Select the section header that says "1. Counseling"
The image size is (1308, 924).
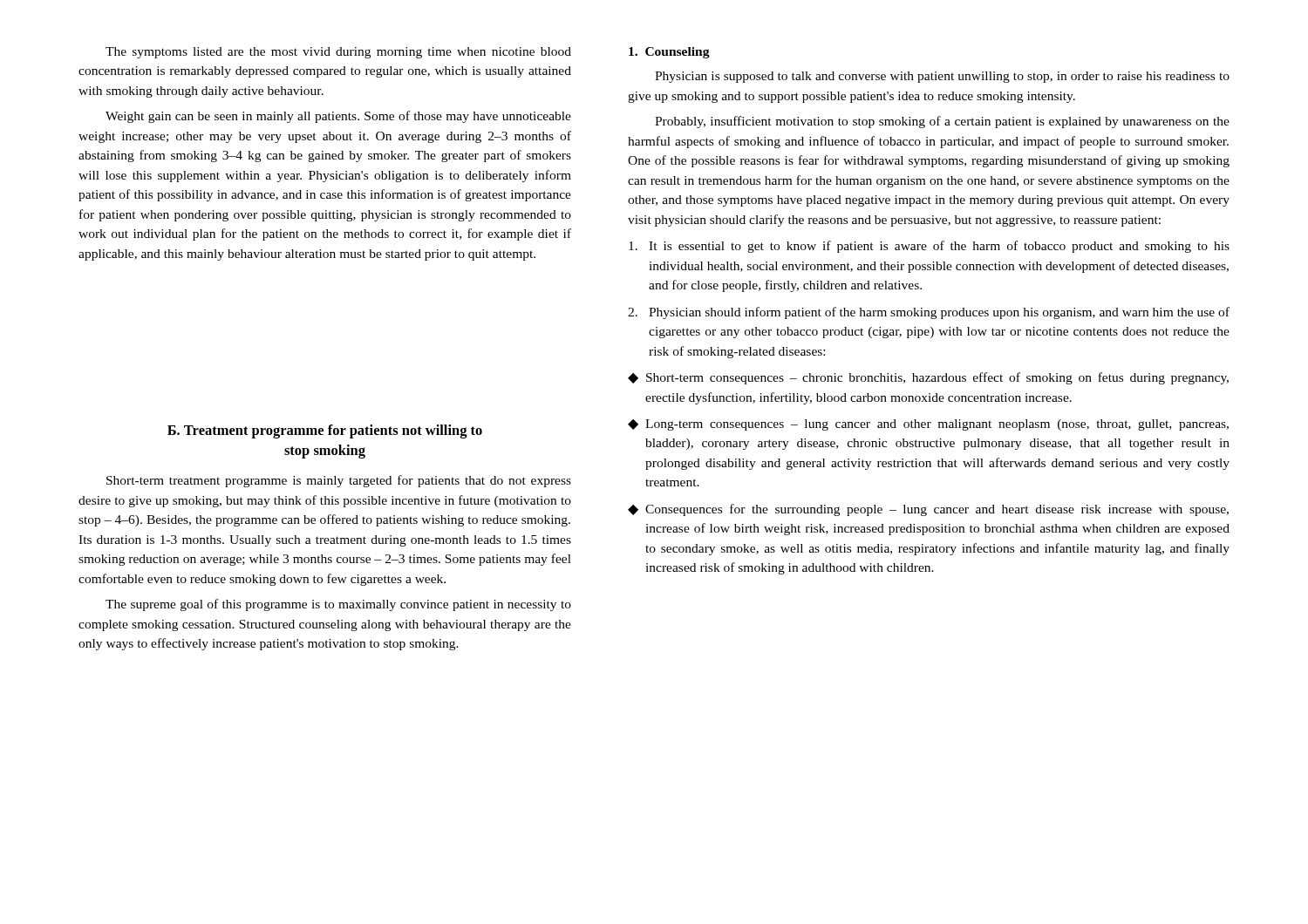point(669,53)
